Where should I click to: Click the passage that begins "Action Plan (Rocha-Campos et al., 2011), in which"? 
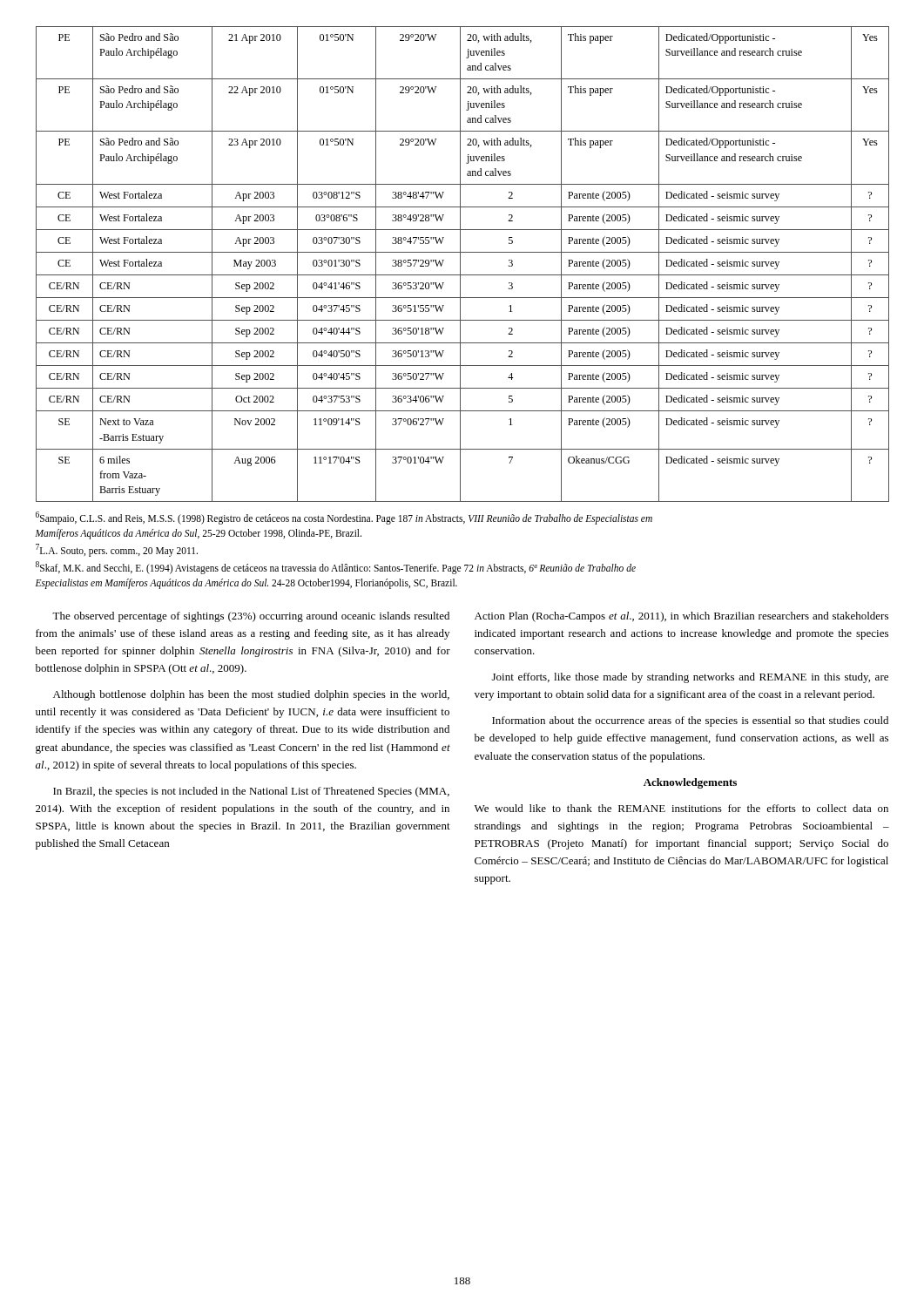click(x=681, y=686)
